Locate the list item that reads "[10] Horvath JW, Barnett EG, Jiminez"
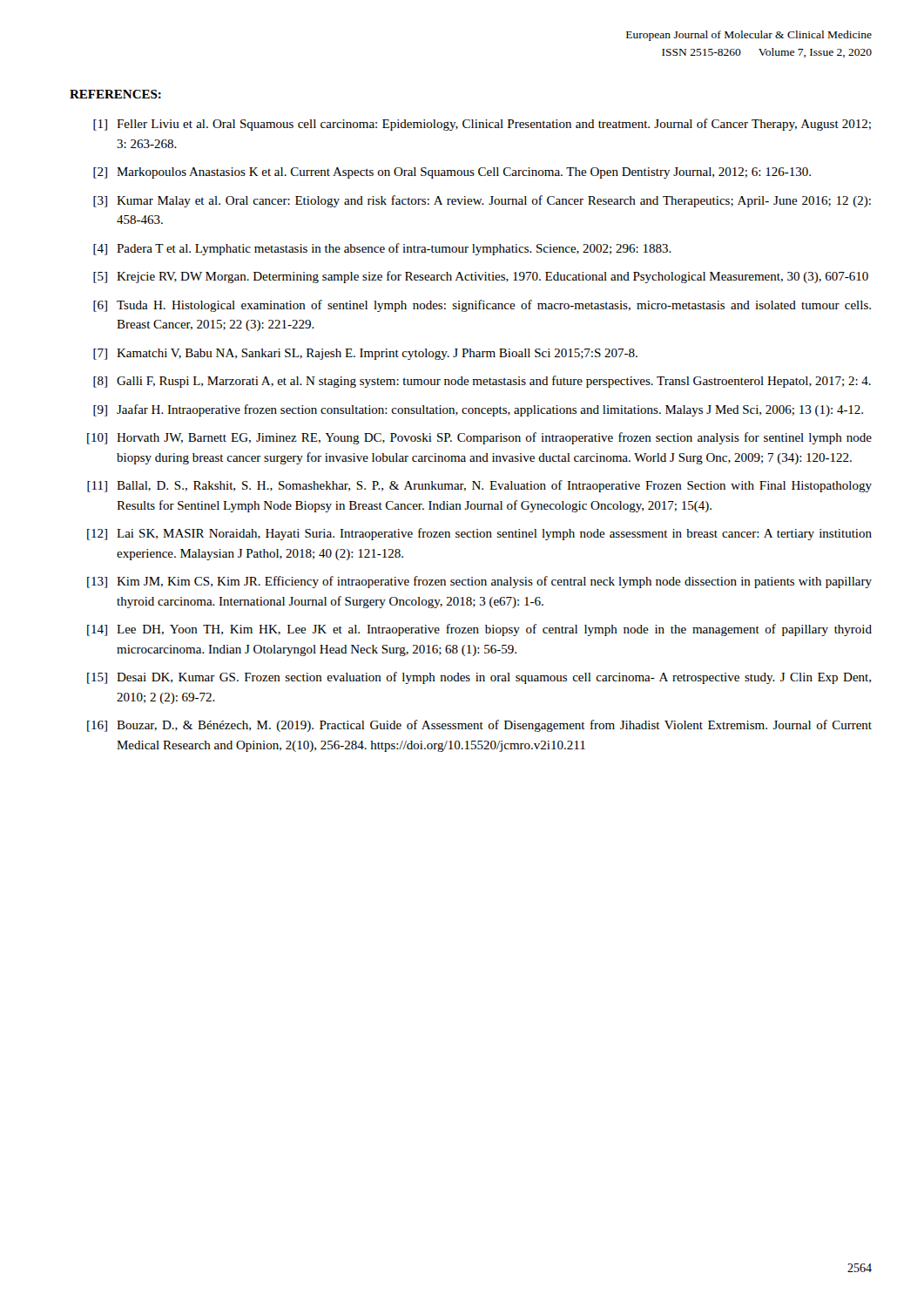The height and width of the screenshot is (1307, 924). click(471, 447)
